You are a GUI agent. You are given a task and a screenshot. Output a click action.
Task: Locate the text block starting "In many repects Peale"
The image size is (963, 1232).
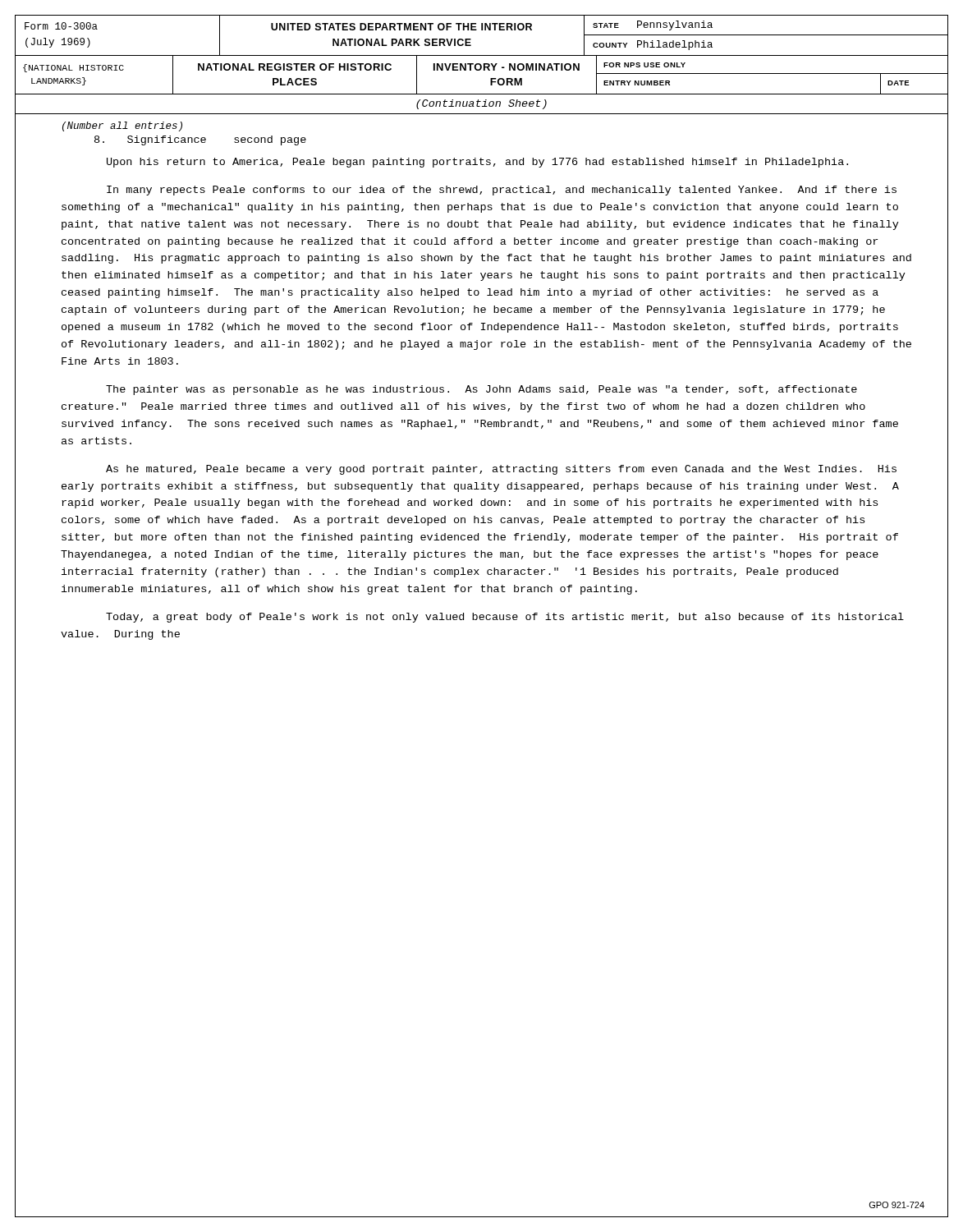tap(486, 276)
